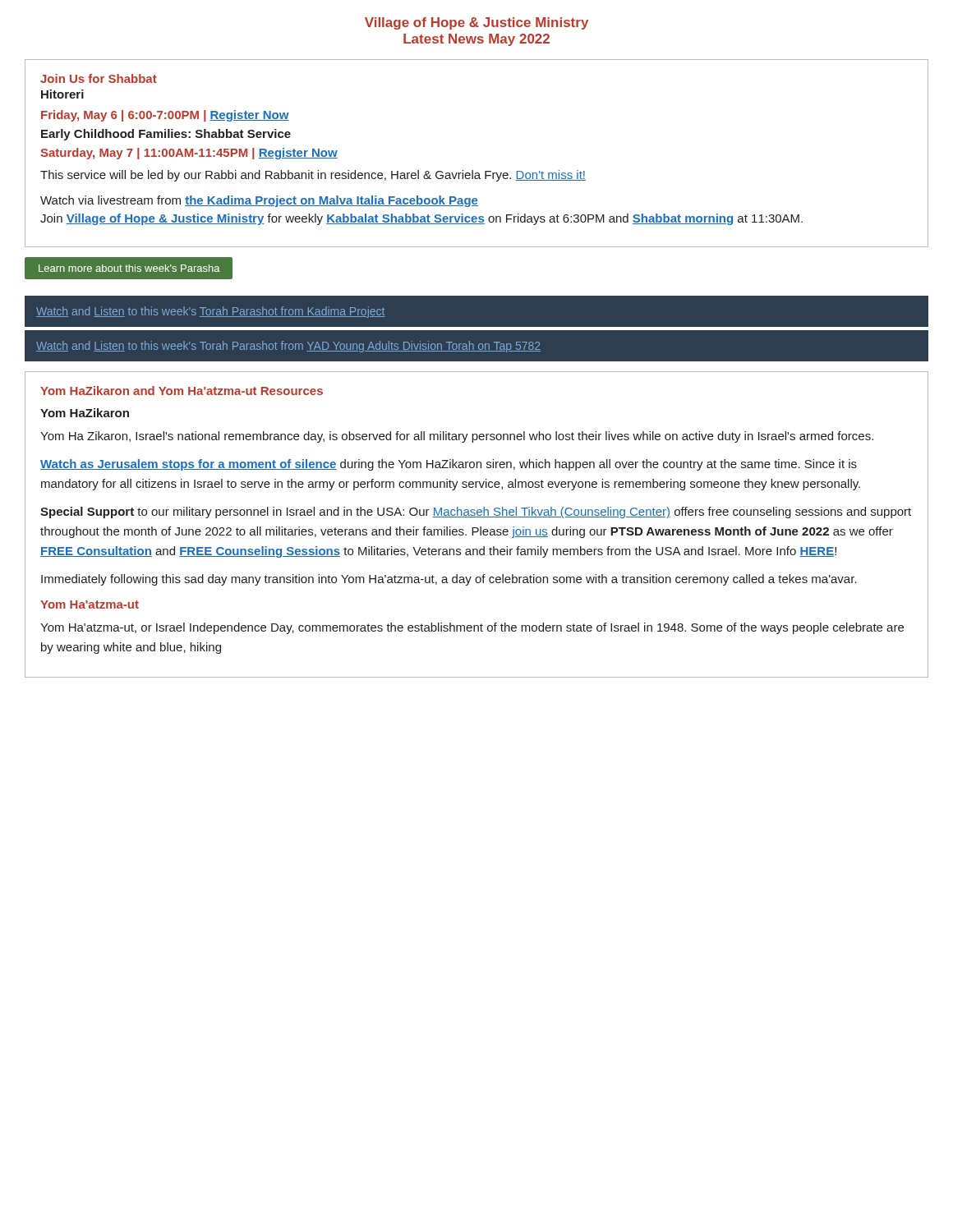Click on the text block containing "Early Childhood Families: Shabbat"

[x=166, y=133]
